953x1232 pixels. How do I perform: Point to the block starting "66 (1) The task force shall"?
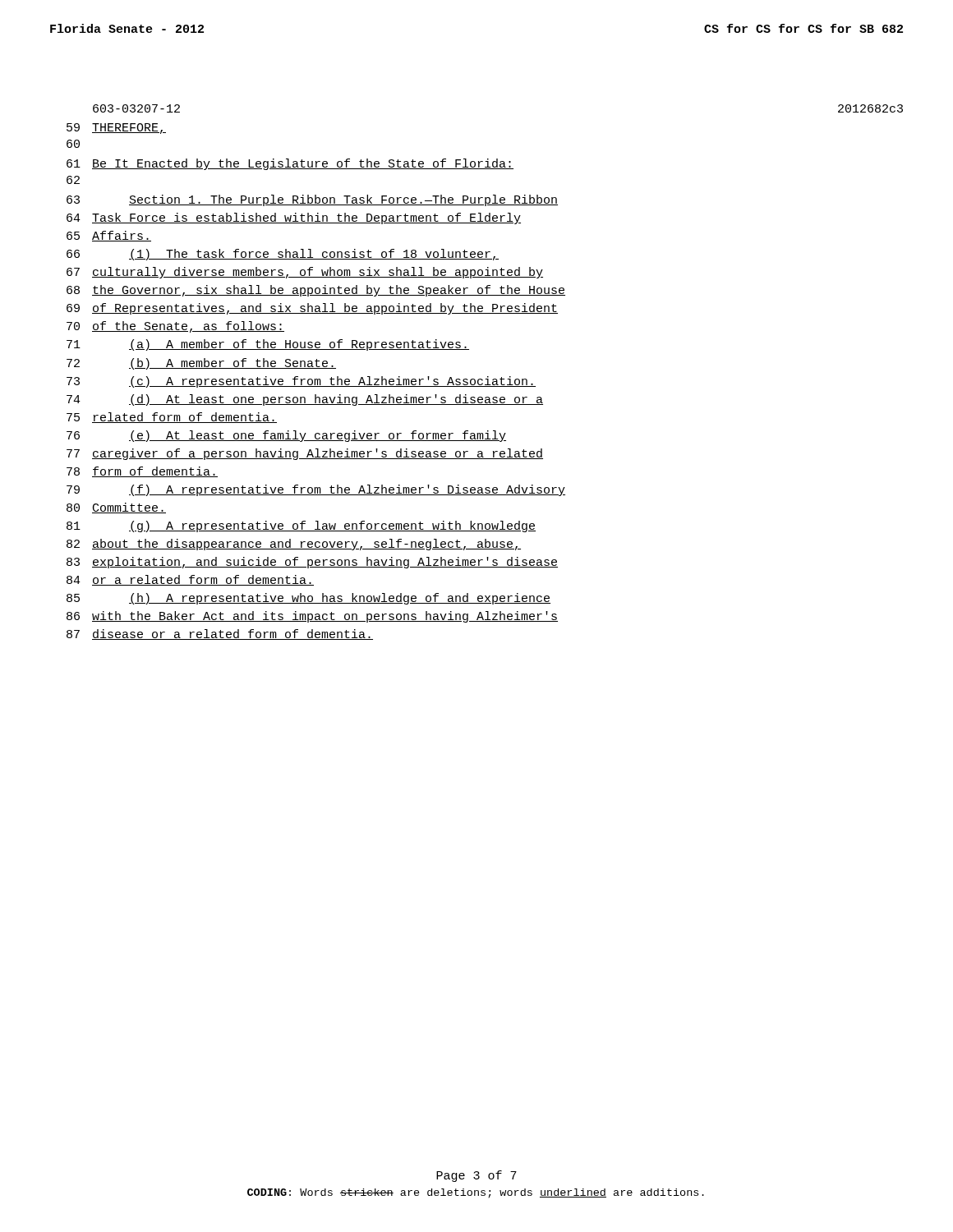point(274,256)
